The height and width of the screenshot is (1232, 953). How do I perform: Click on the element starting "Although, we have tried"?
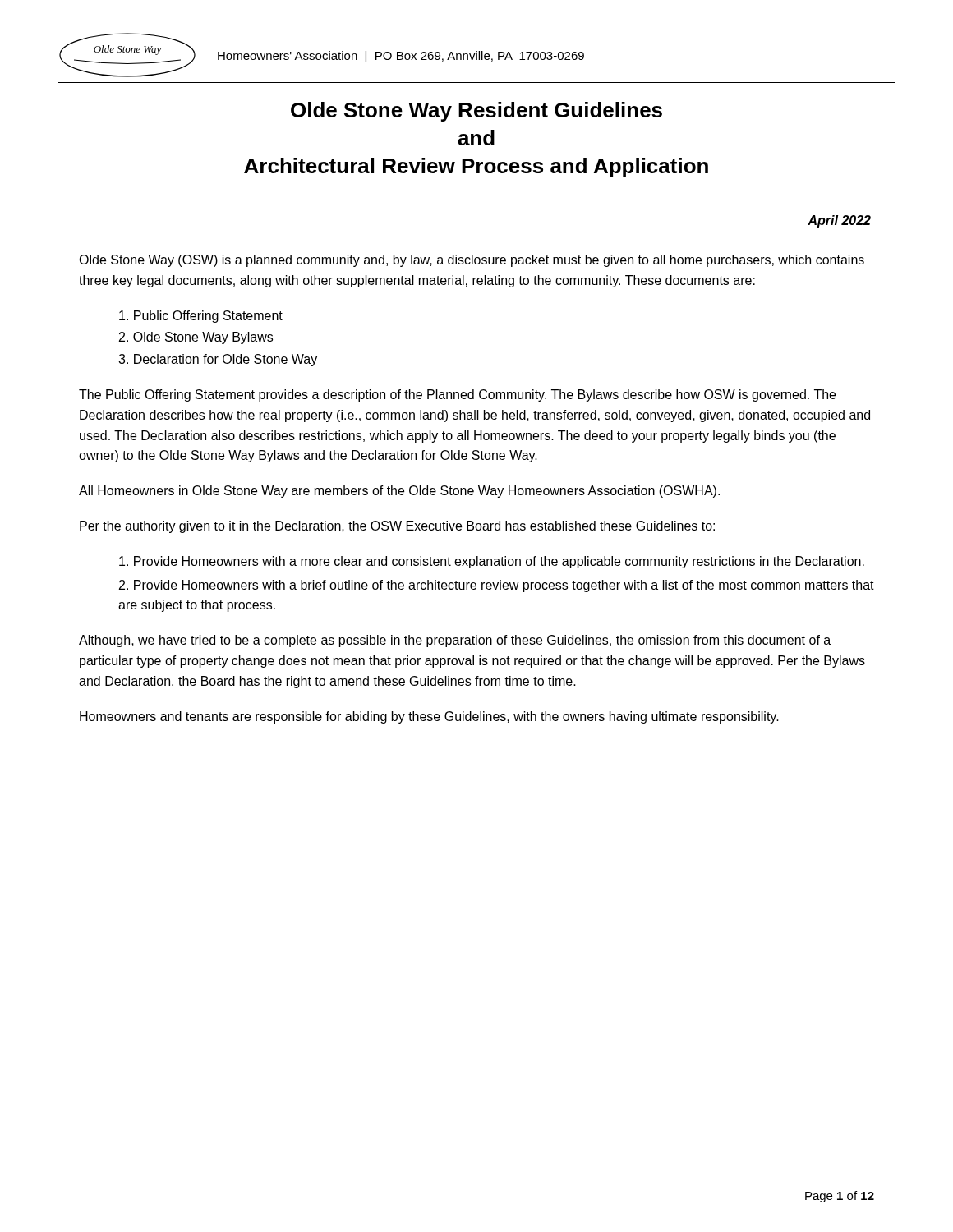pos(472,661)
